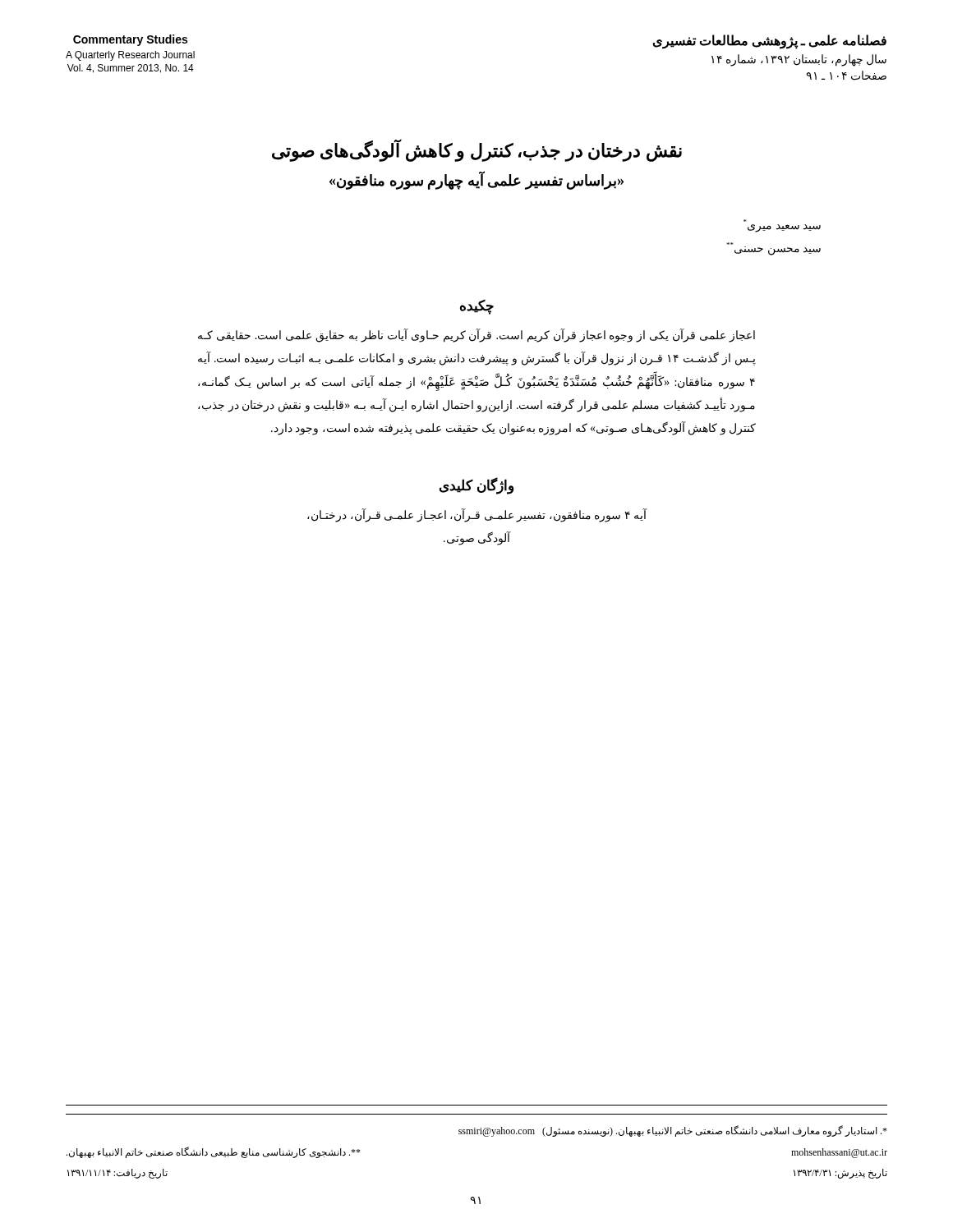Locate the title containing "نقش درختان در جذب، کنترل و"
Viewport: 953px width, 1232px height.
476,163
